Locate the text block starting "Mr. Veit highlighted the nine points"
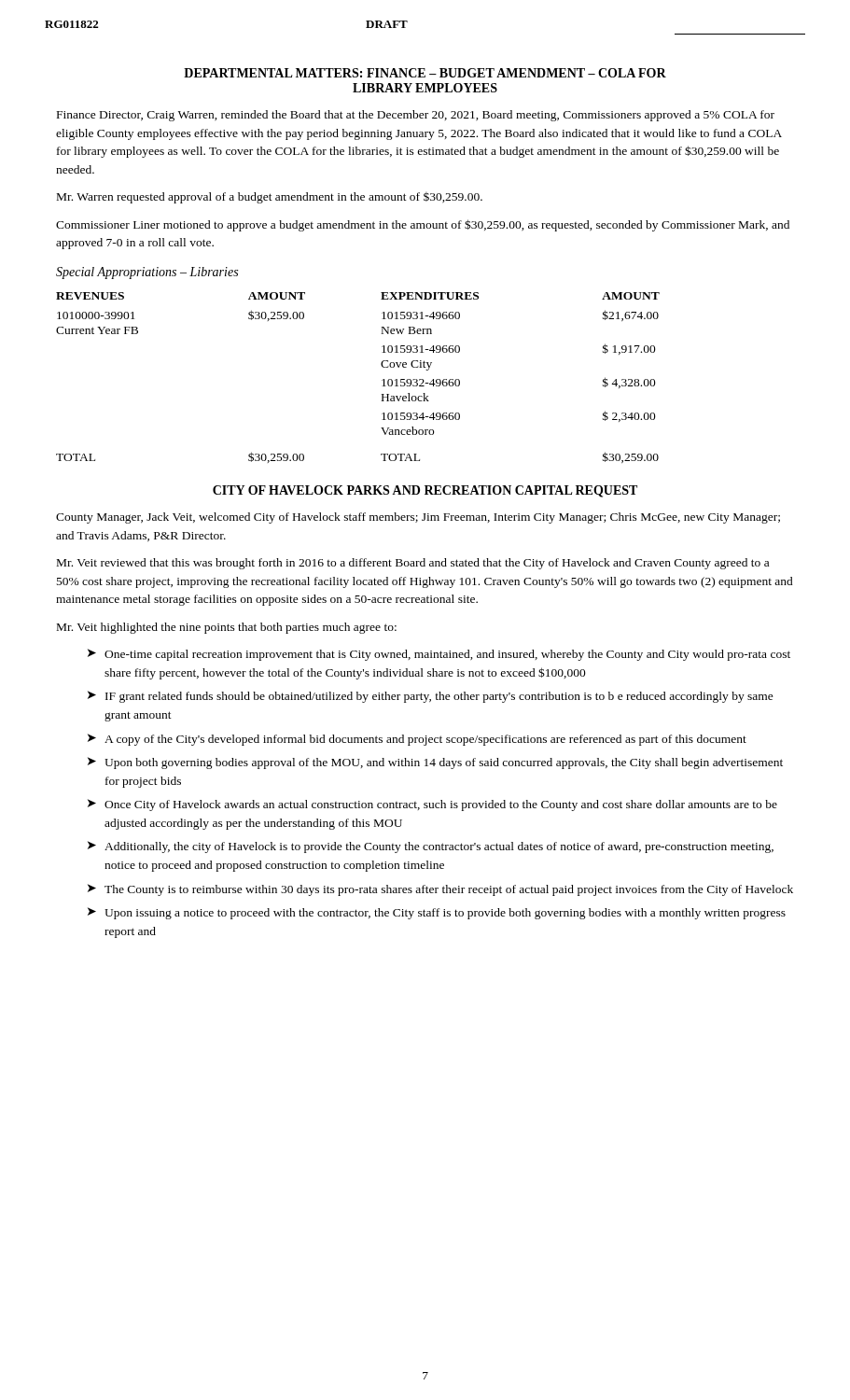Image resolution: width=850 pixels, height=1400 pixels. 227,626
